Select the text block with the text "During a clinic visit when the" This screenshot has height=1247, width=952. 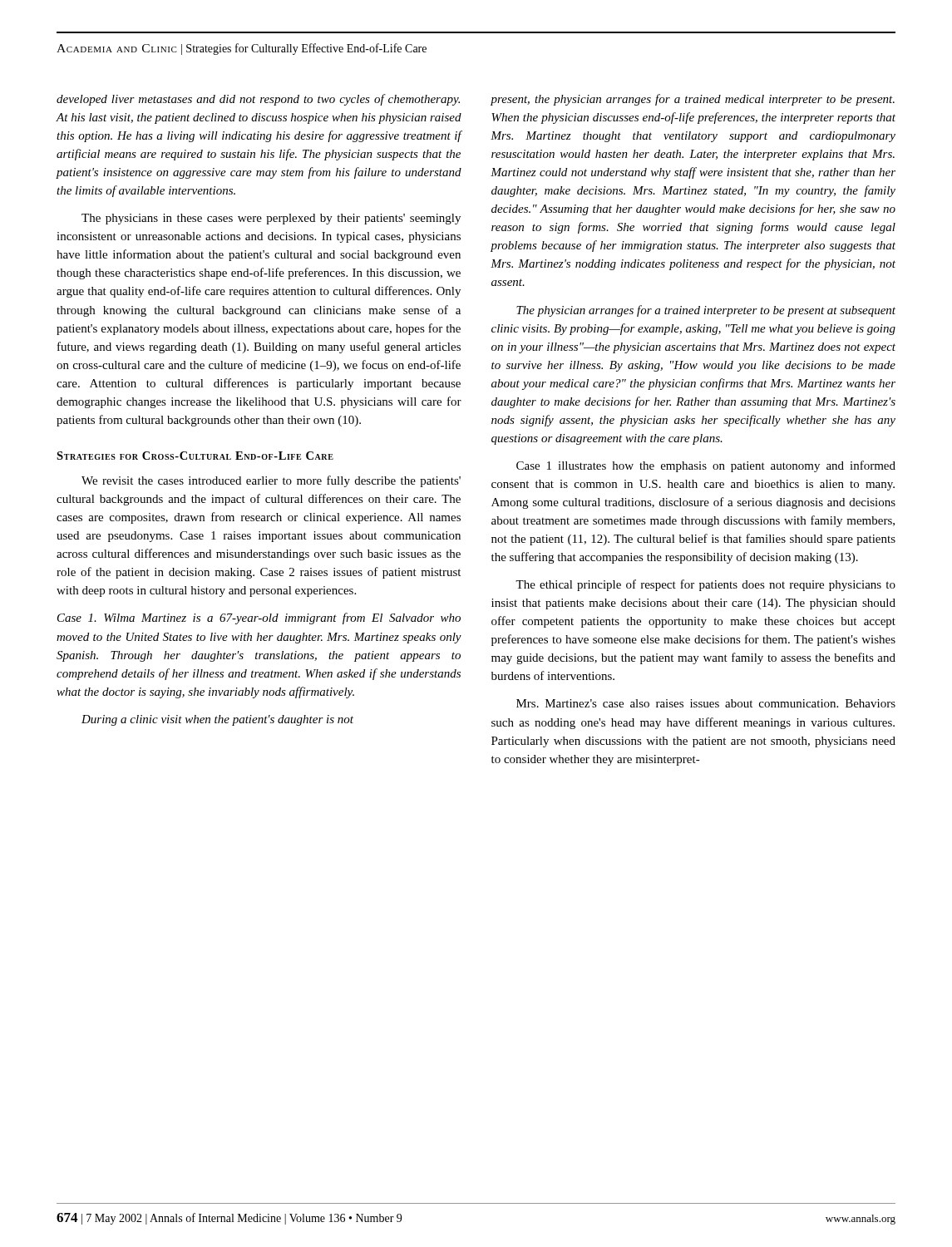pyautogui.click(x=259, y=719)
